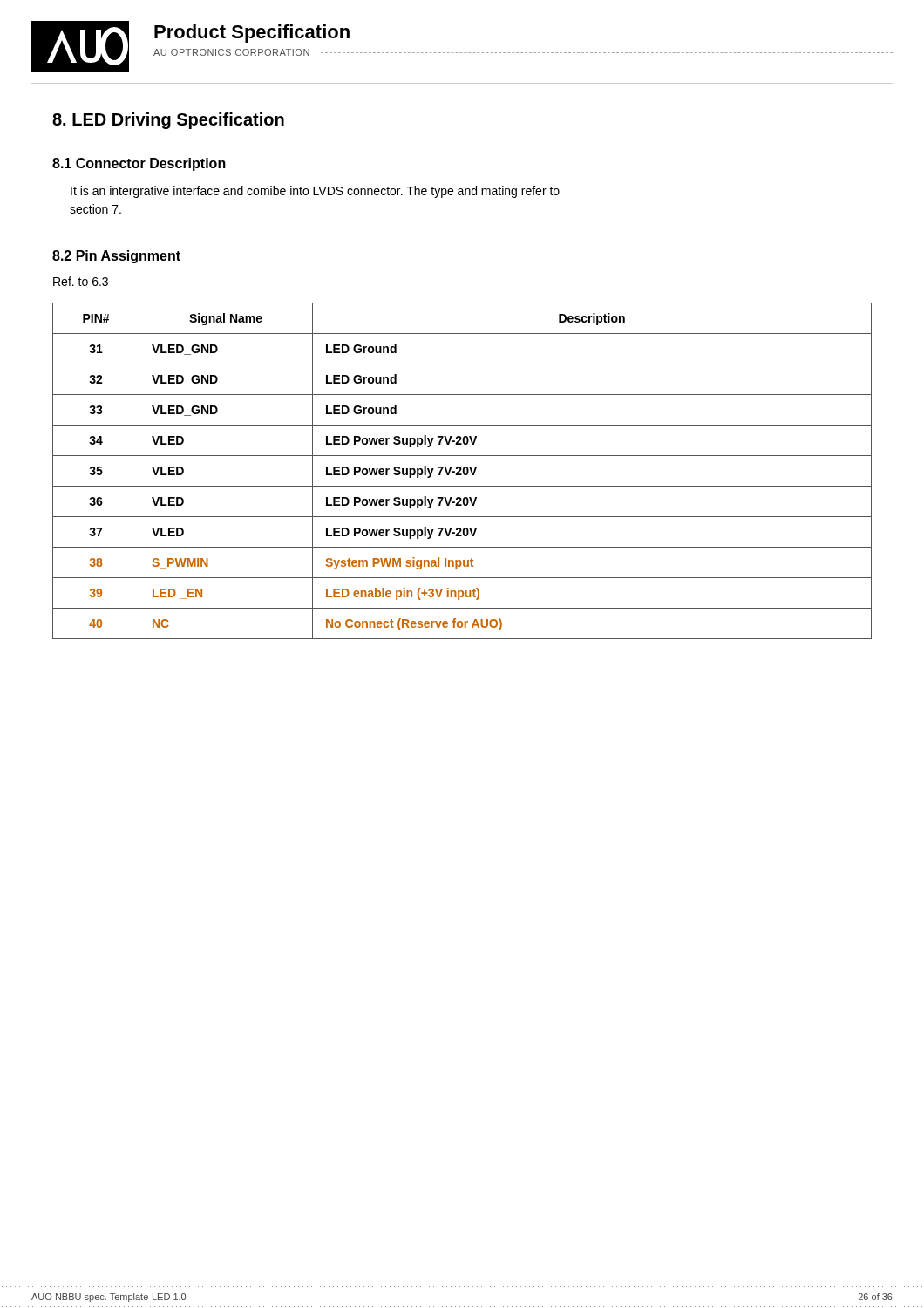Select the passage starting "8. LED Driving Specification"
Viewport: 924px width, 1308px height.
[x=169, y=119]
